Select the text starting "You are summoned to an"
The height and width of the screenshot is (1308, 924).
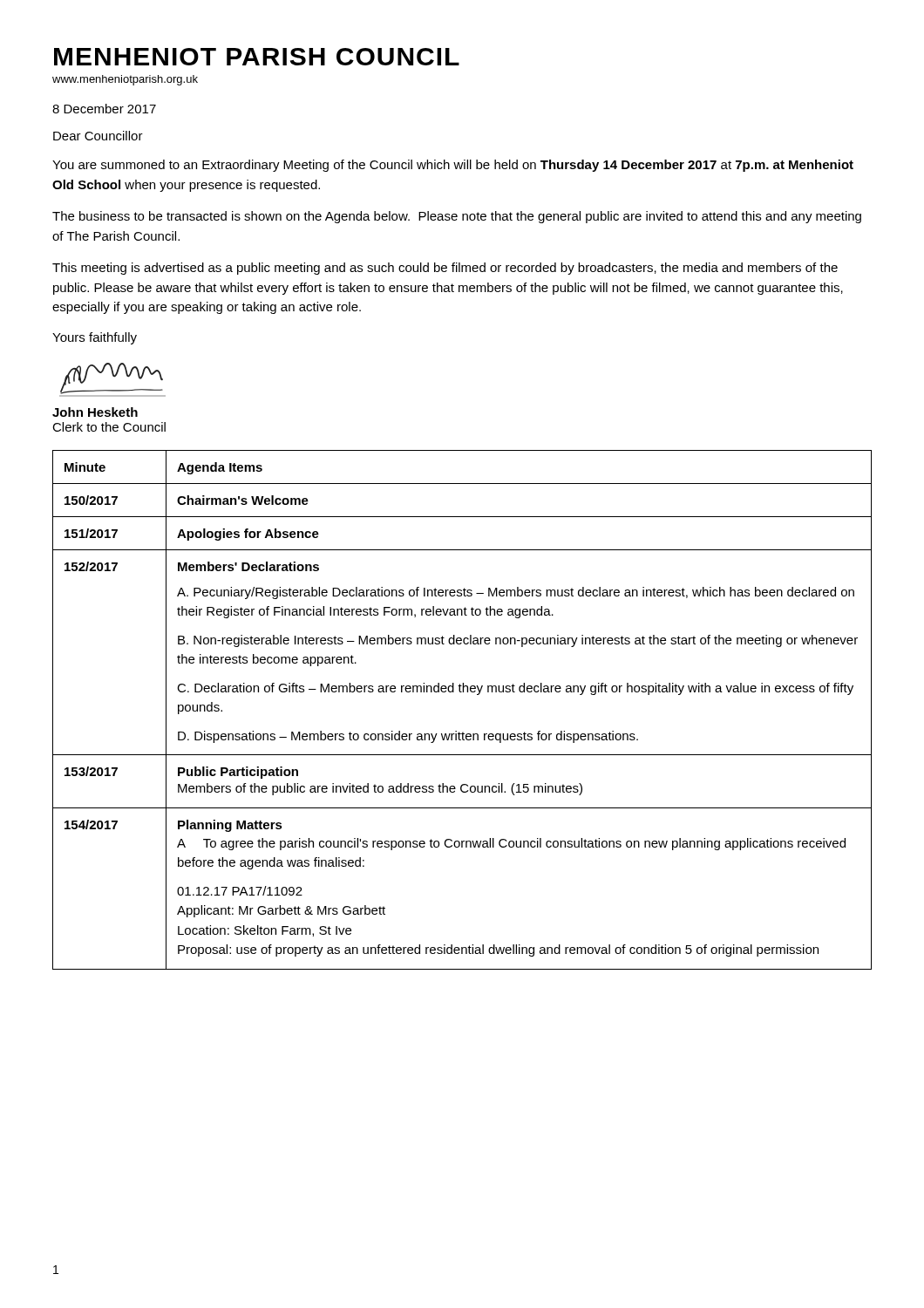tap(453, 174)
